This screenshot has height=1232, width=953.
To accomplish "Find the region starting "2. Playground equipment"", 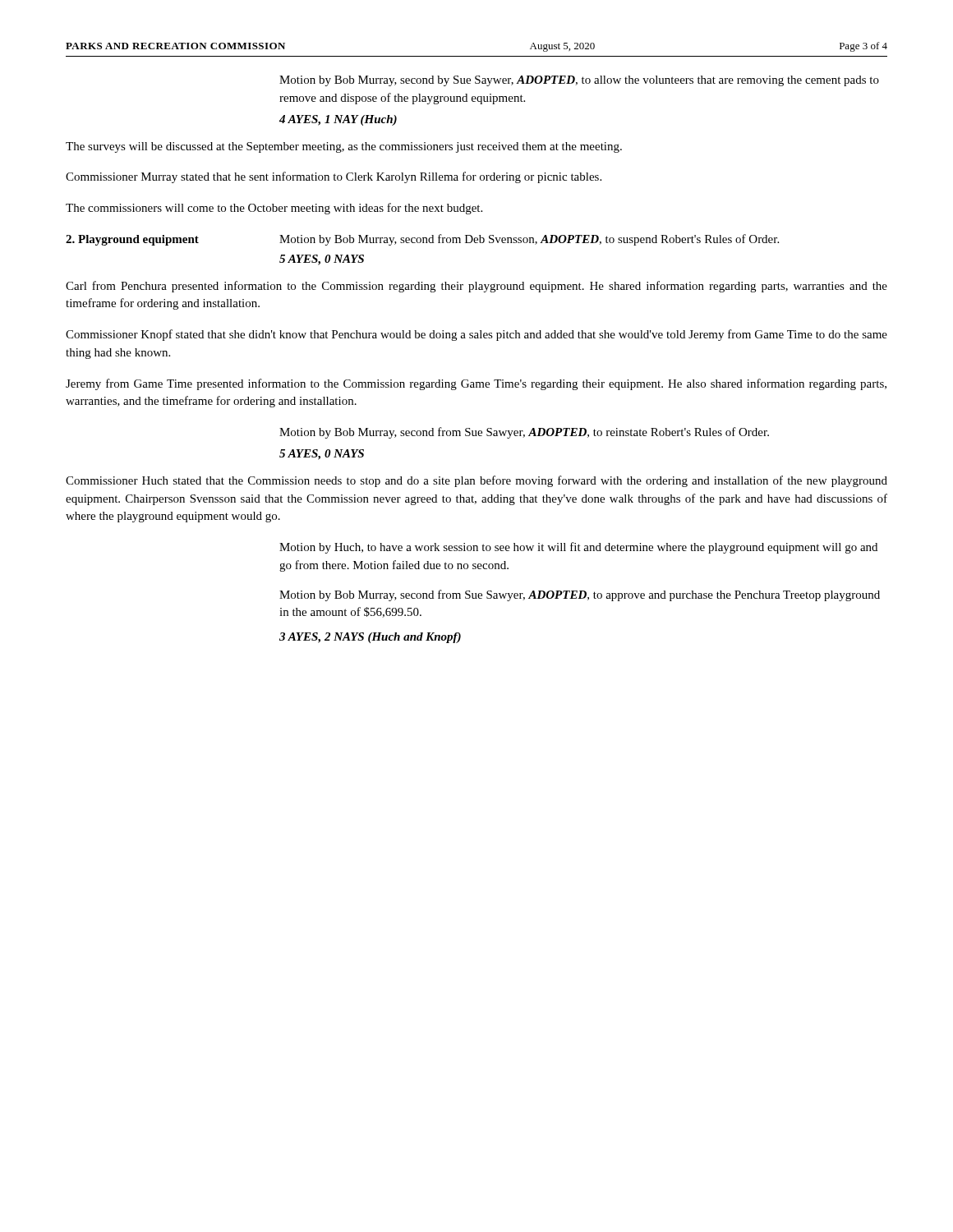I will point(132,239).
